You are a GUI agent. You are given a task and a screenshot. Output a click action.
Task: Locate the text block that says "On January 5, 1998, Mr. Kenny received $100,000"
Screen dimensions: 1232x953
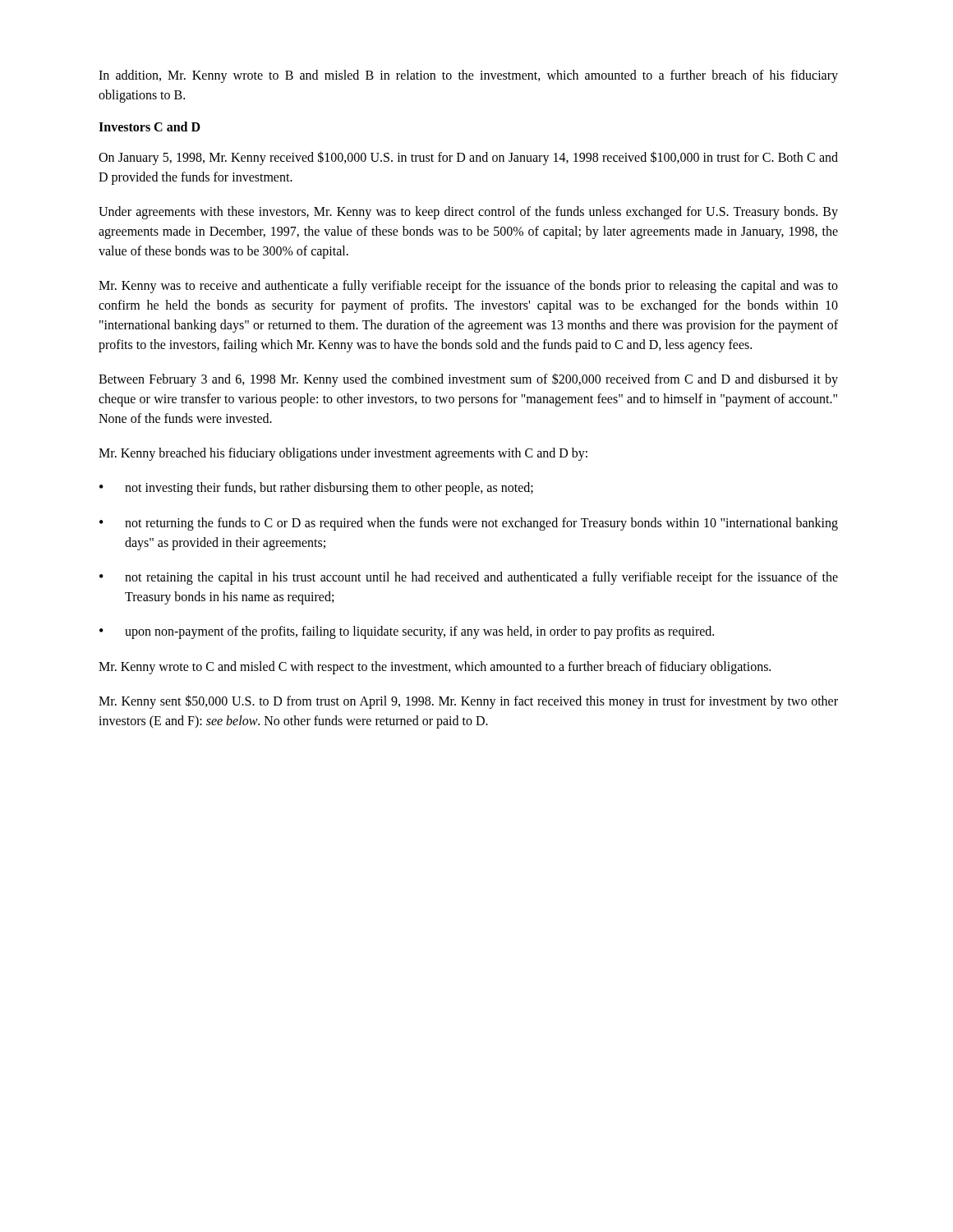(468, 167)
